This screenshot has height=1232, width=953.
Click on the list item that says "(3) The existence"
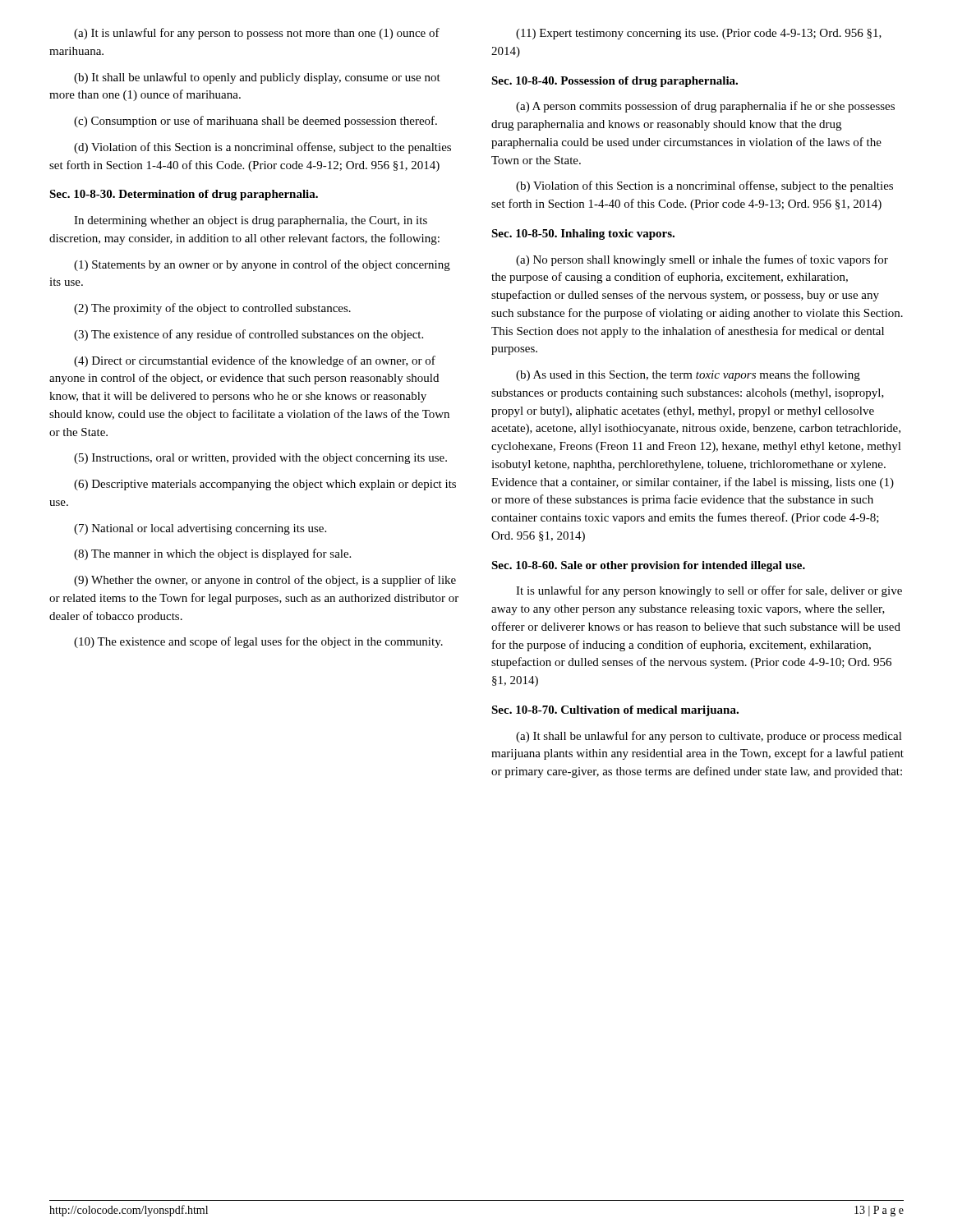tap(255, 335)
